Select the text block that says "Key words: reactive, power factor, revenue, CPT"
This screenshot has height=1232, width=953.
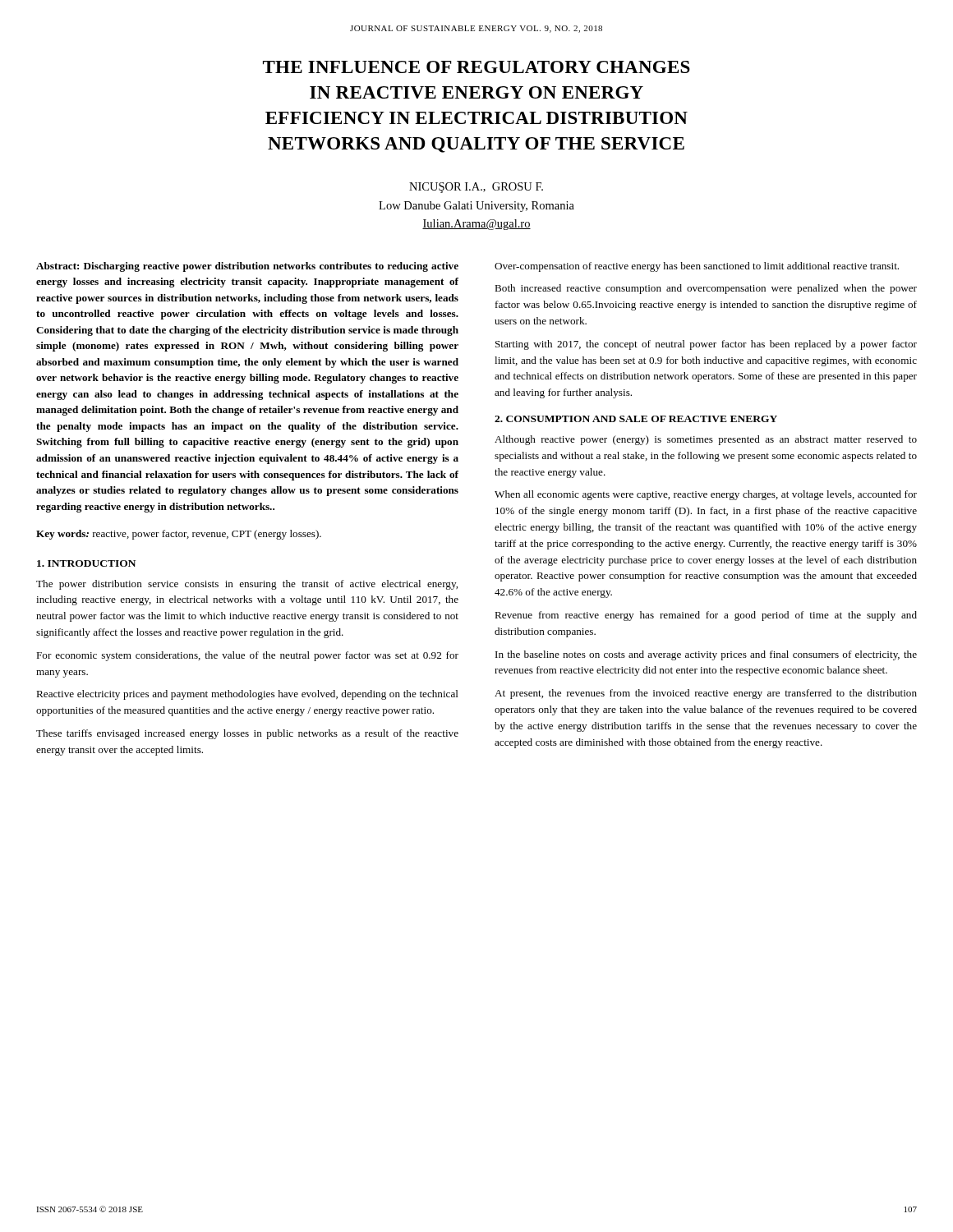(247, 534)
